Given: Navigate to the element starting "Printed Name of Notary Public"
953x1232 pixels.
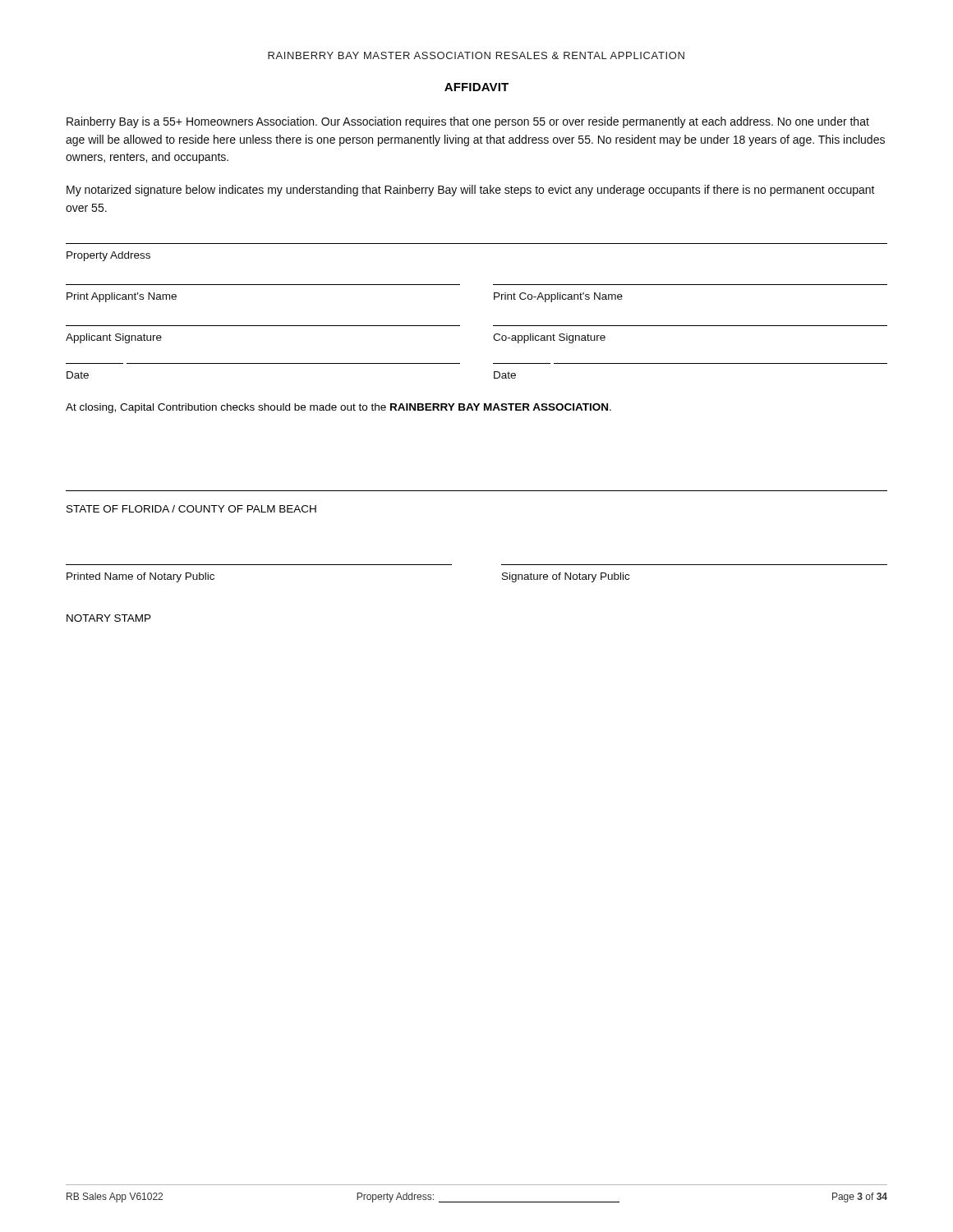Looking at the screenshot, I should (x=138, y=579).
